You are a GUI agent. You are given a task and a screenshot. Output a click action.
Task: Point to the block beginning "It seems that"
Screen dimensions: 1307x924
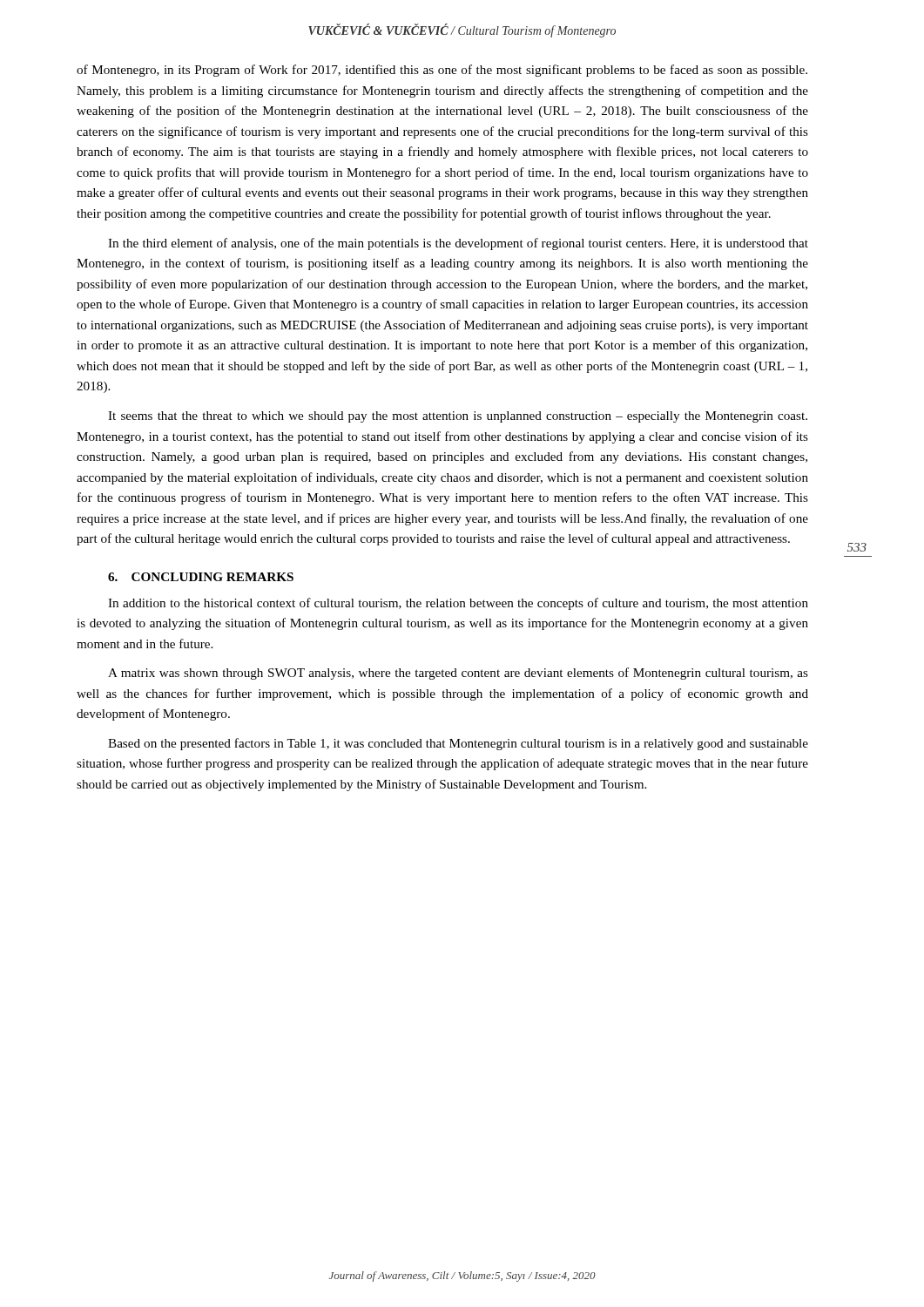pos(442,477)
